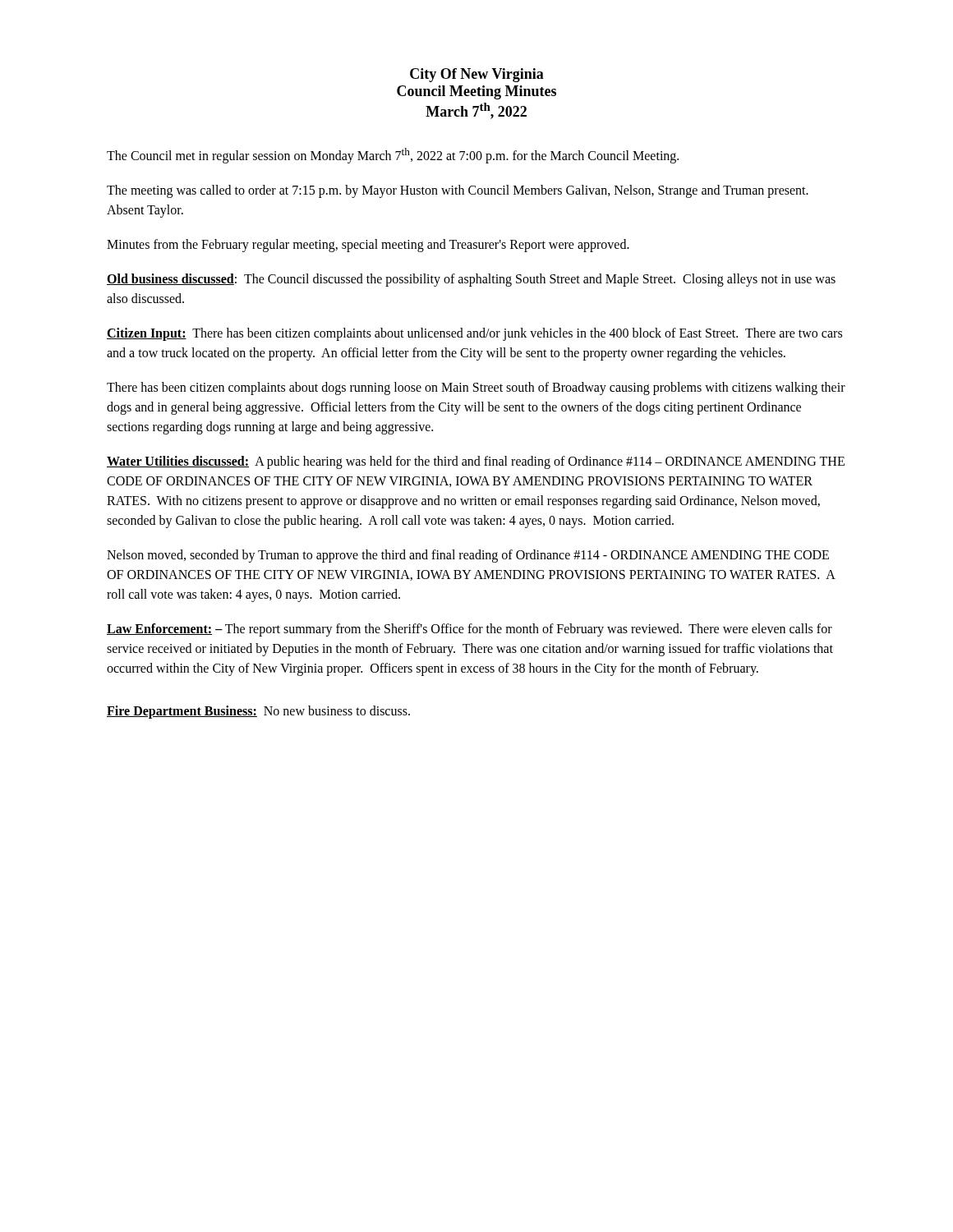
Task: Find the block starting "Fire Department Business: No"
Action: [259, 711]
